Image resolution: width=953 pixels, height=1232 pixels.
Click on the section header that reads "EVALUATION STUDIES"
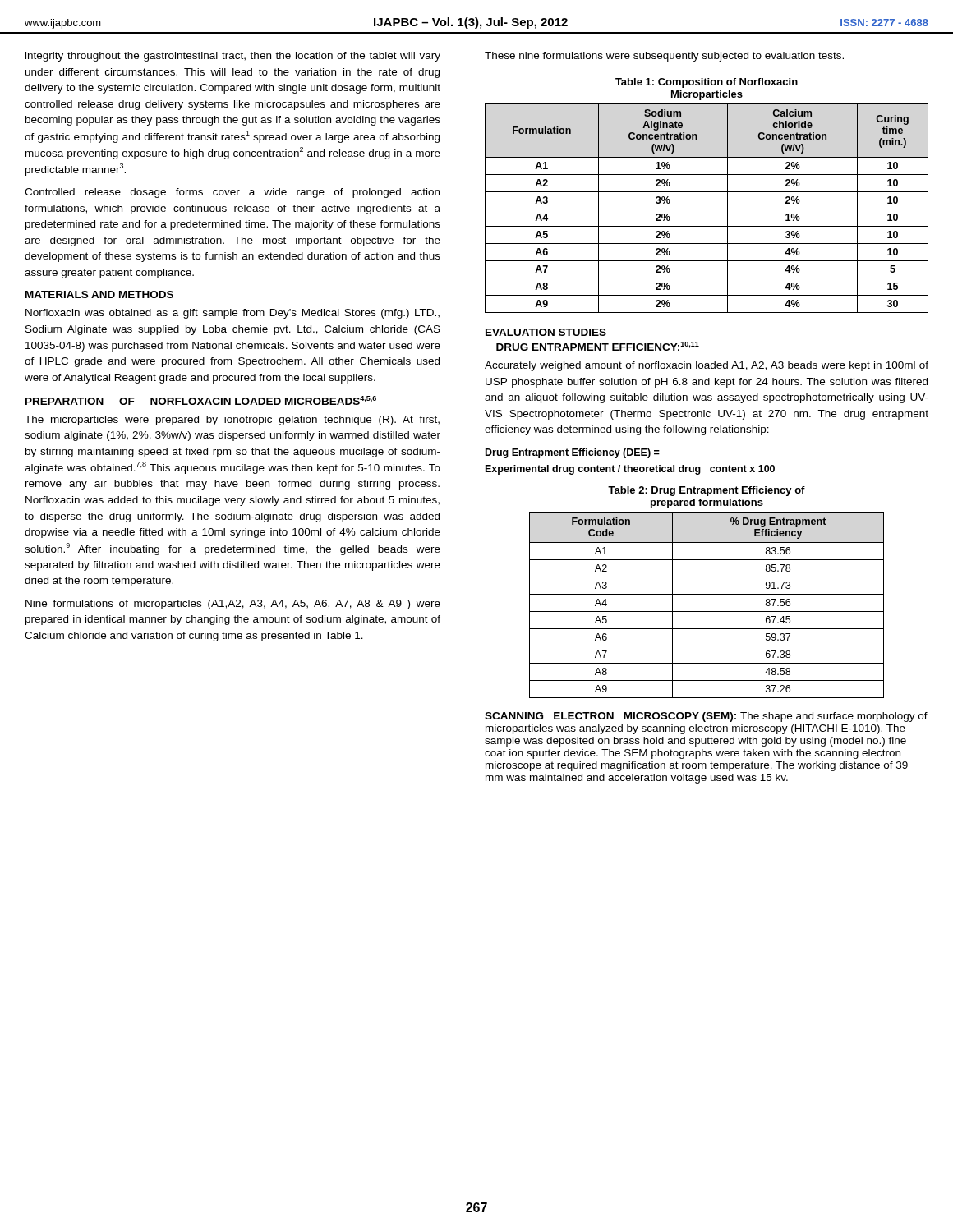coord(545,332)
